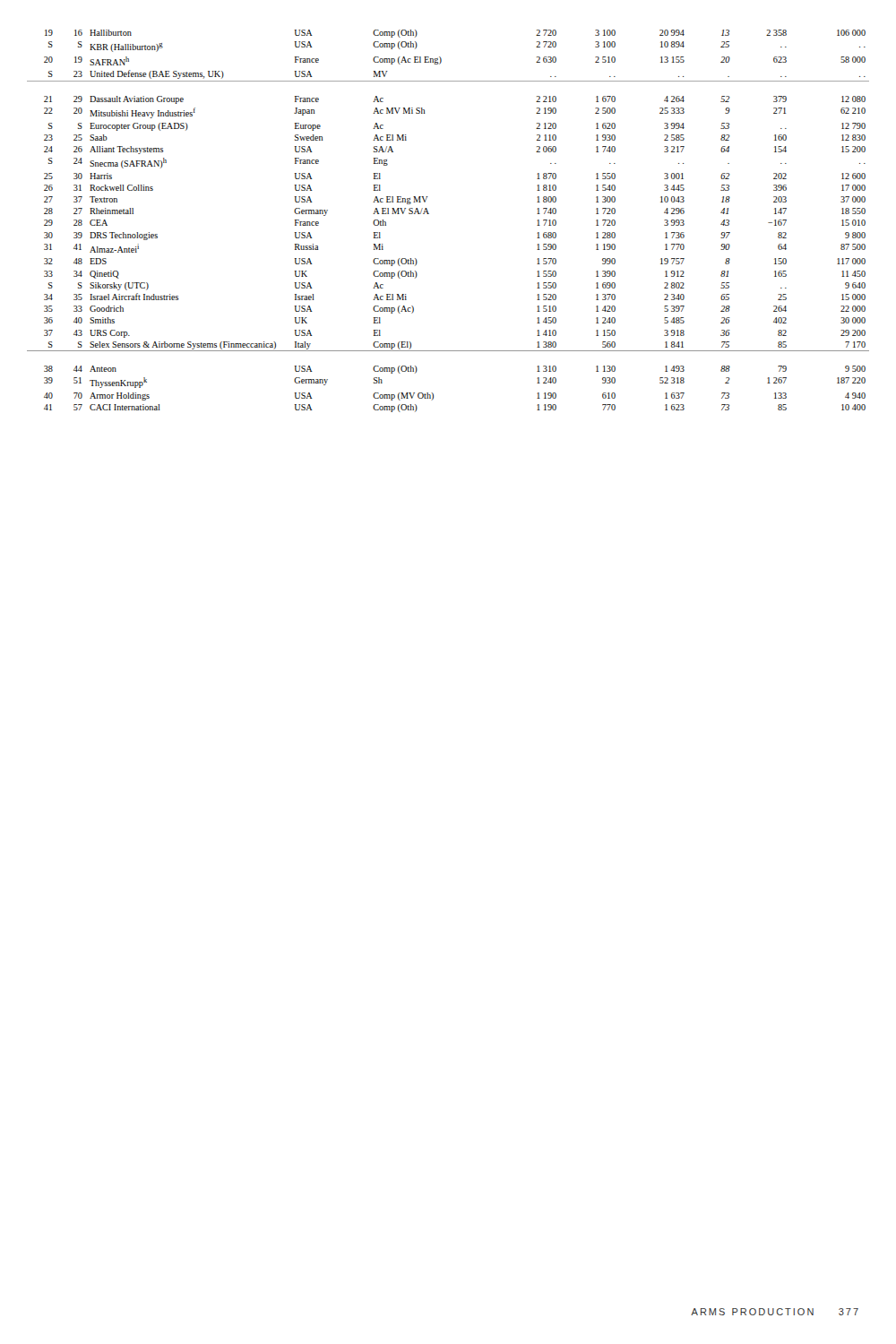
Task: Click a table
Action: 448,220
